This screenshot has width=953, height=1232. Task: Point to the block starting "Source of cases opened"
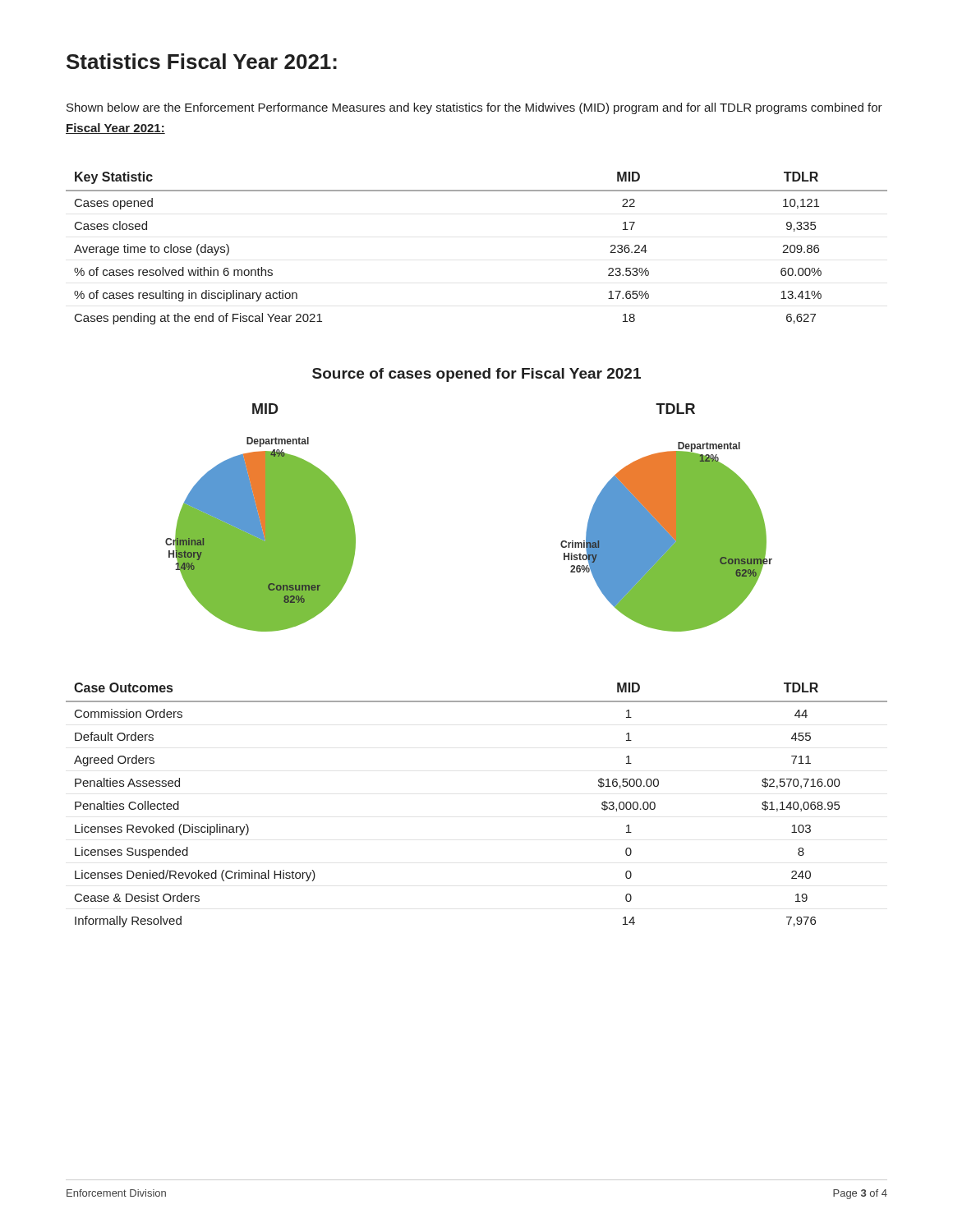coord(476,373)
